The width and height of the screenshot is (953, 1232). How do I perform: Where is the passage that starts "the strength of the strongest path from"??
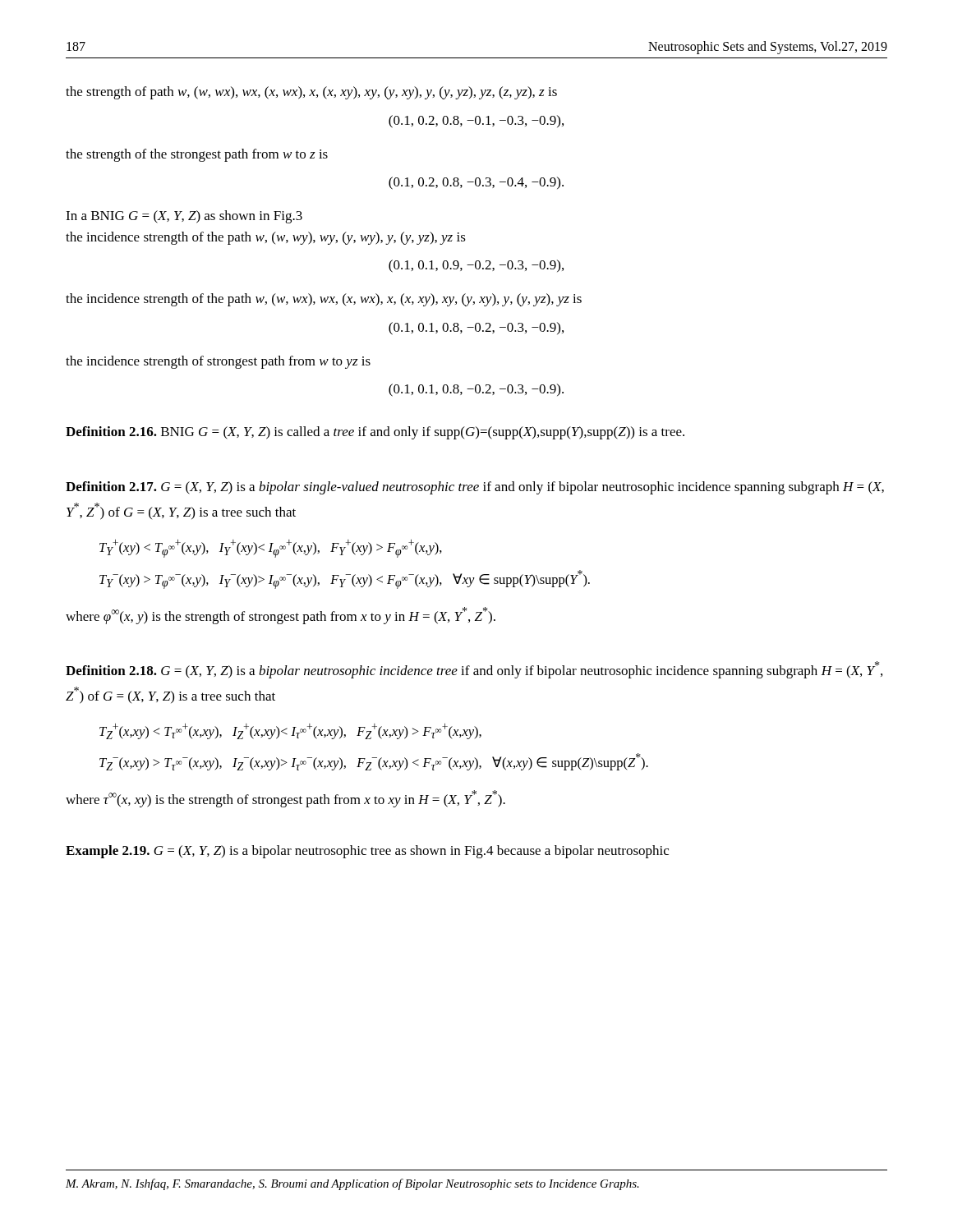[197, 154]
